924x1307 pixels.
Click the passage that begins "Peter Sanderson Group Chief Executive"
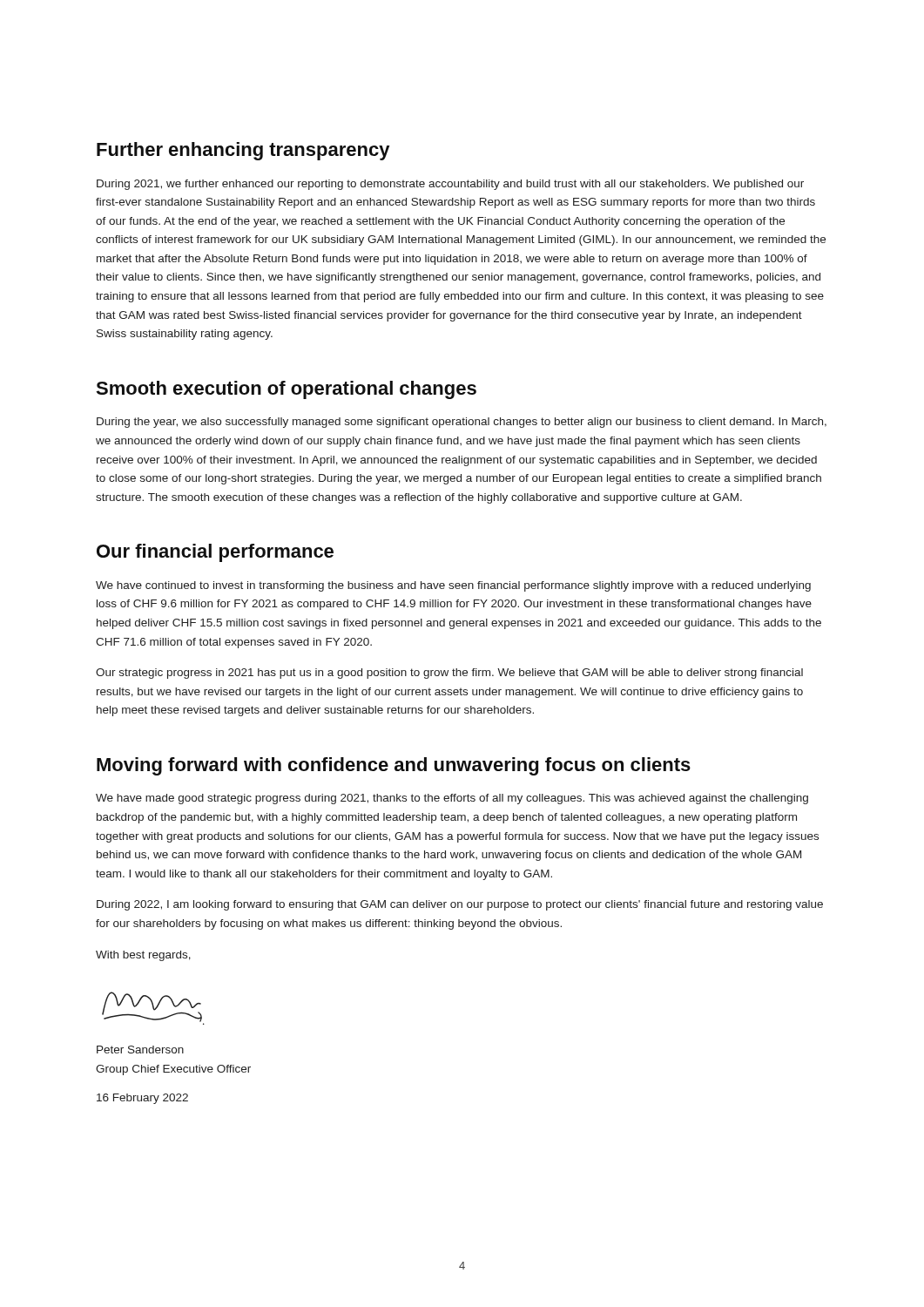[173, 1059]
